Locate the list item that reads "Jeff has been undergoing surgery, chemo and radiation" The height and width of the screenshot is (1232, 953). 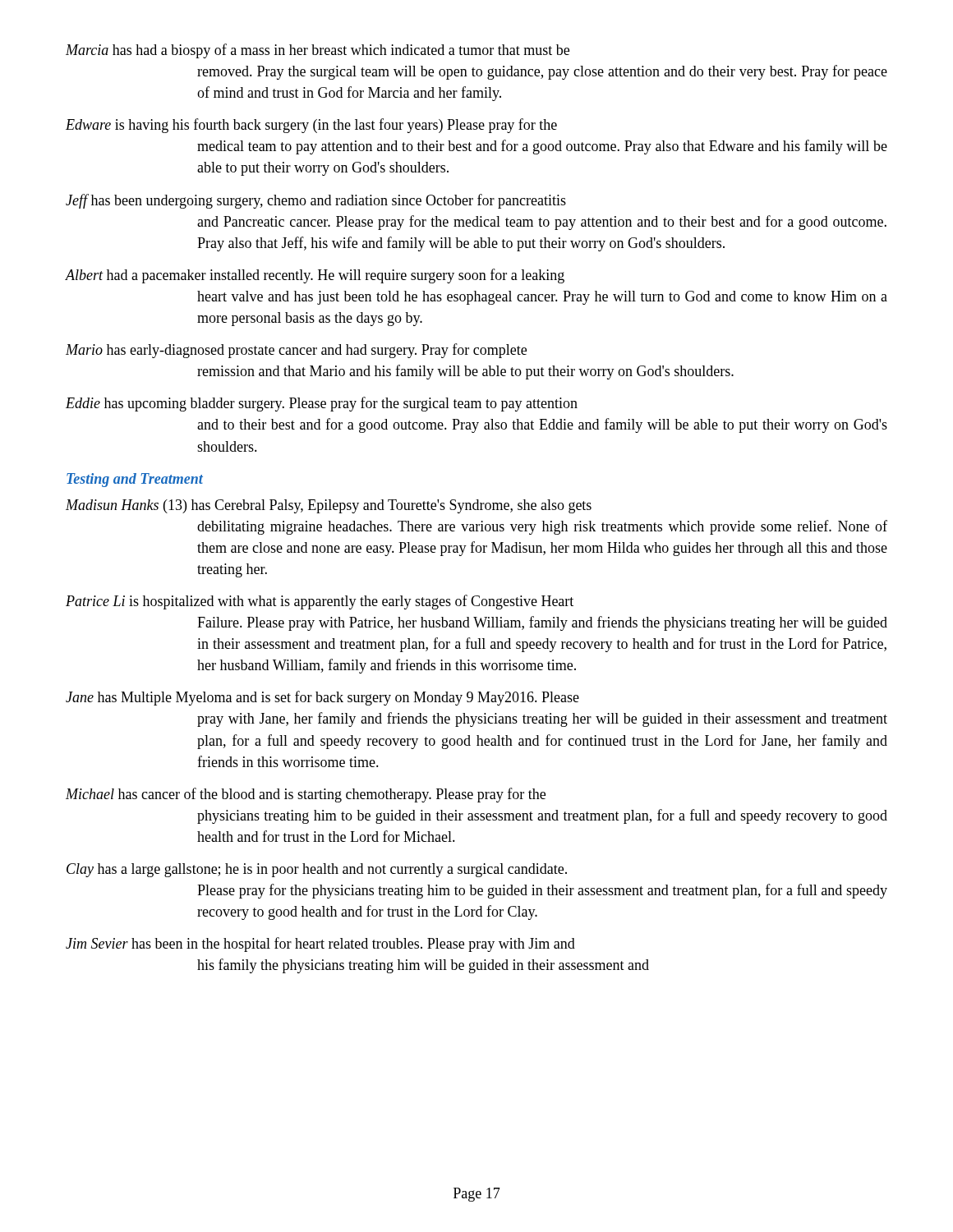tap(476, 222)
